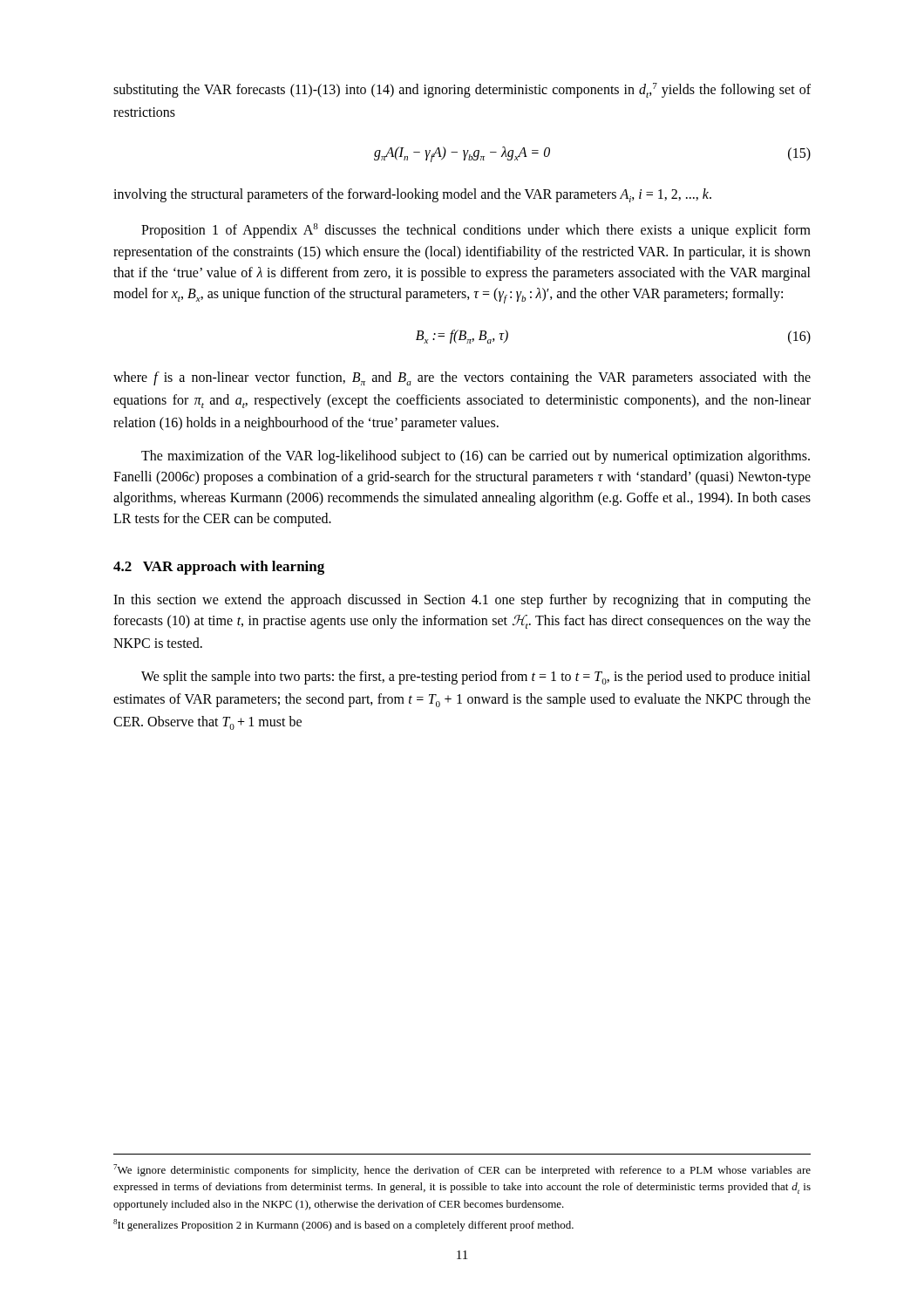The image size is (924, 1308).
Task: Find the element starting "4.2 VAR approach with learning"
Action: tap(219, 566)
